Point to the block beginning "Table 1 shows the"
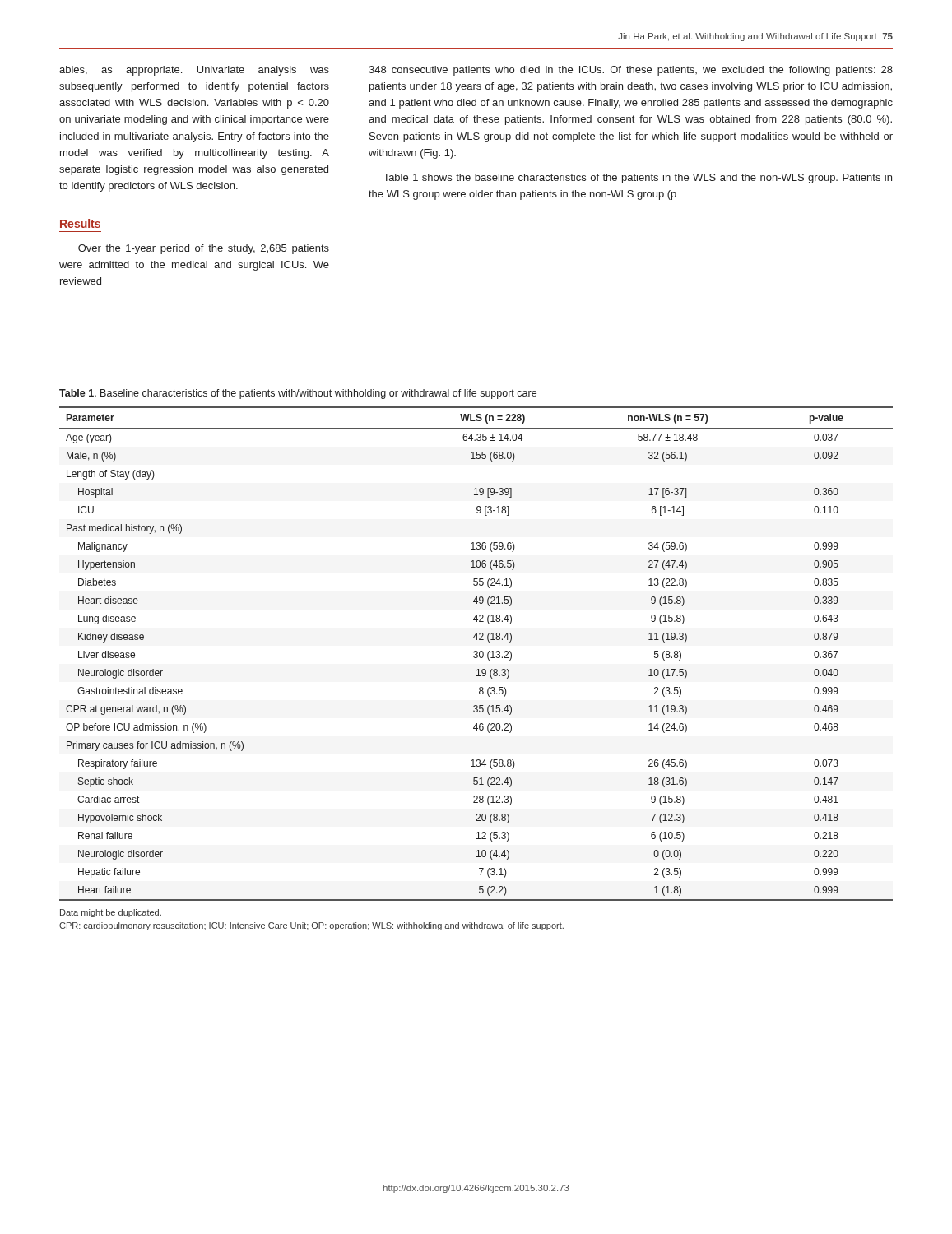The height and width of the screenshot is (1234, 952). point(631,185)
